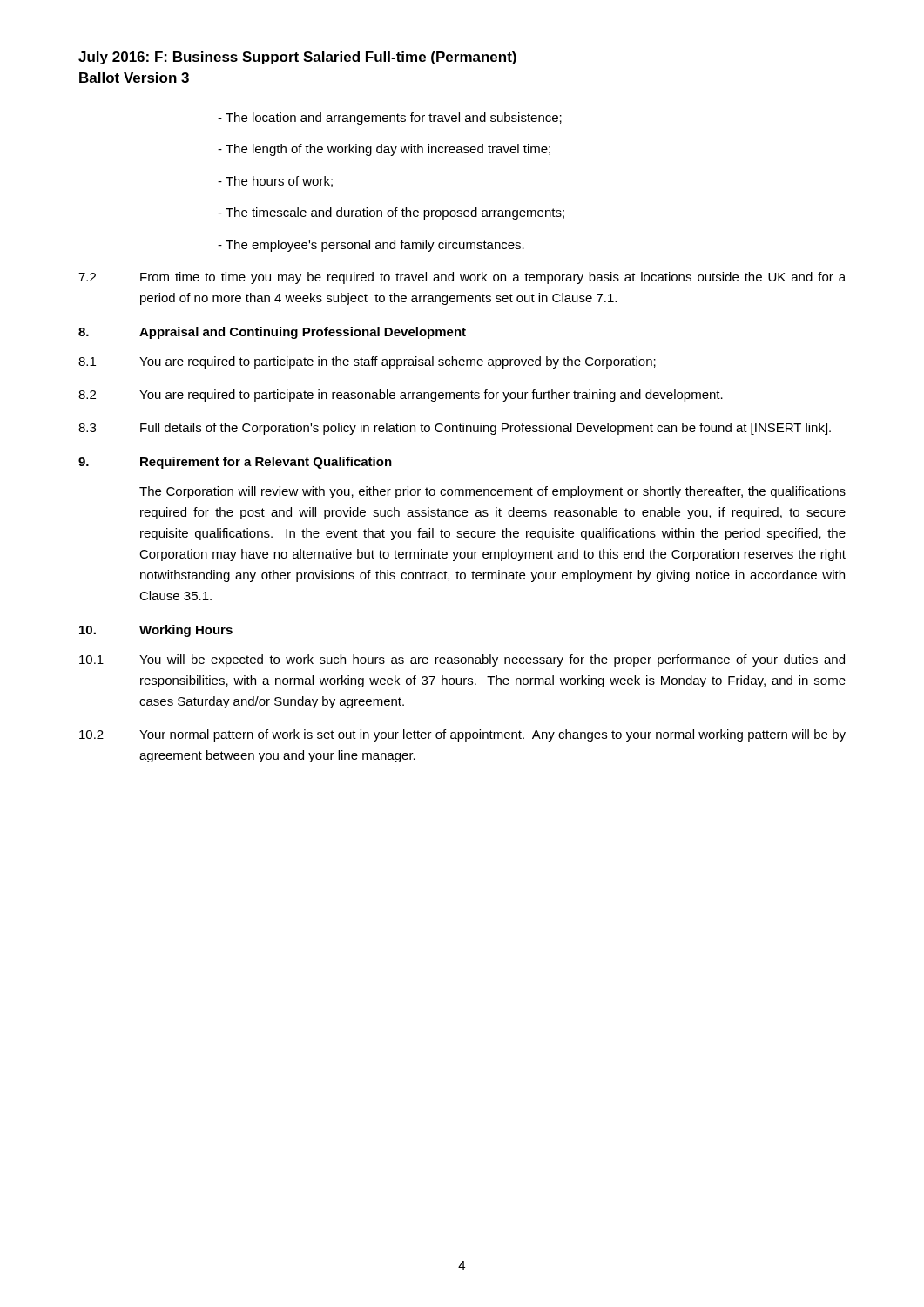Select the text block with the text "The Corporation will review with you, either"
The height and width of the screenshot is (1307, 924).
[x=492, y=543]
